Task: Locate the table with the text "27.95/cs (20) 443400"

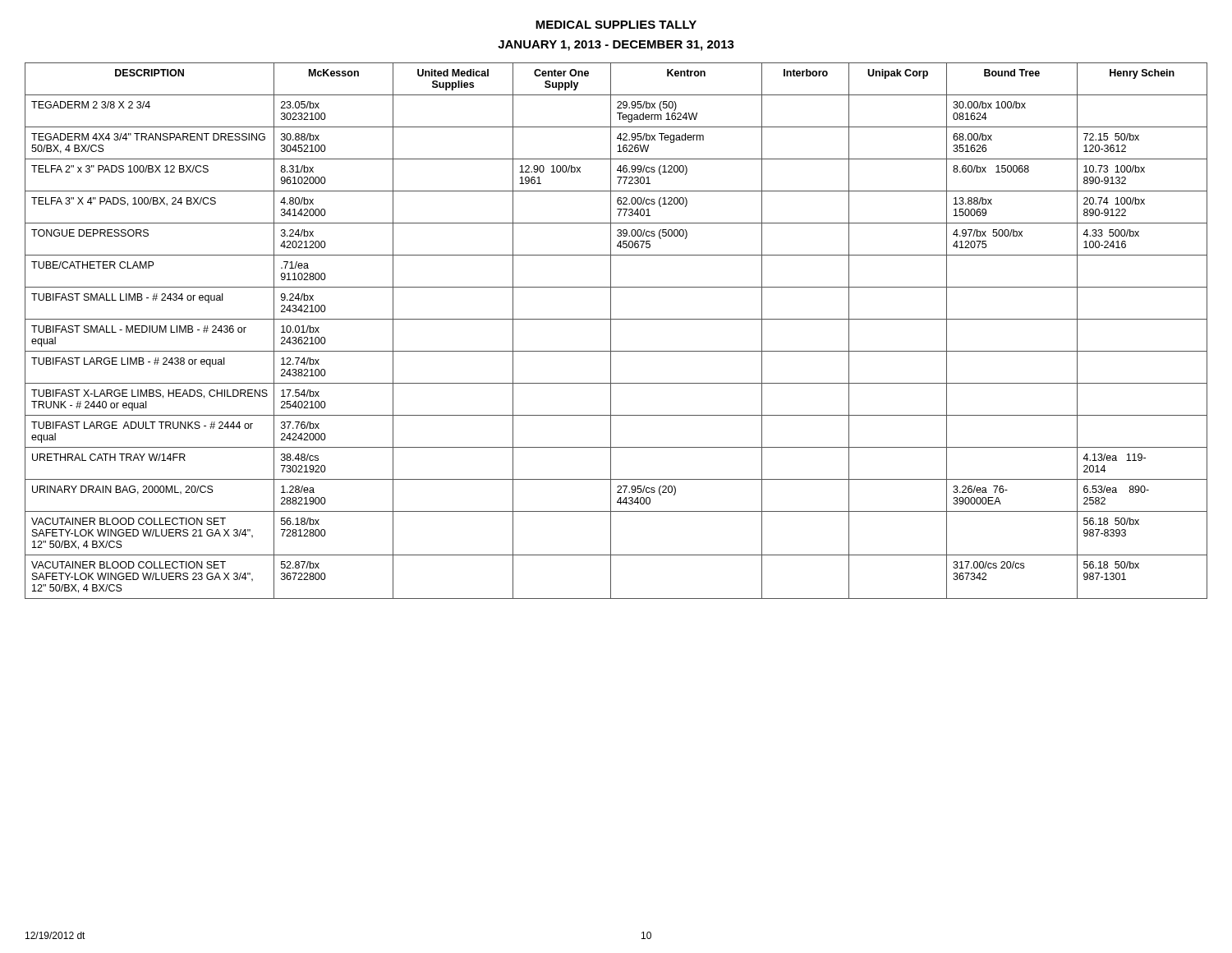Action: (616, 331)
